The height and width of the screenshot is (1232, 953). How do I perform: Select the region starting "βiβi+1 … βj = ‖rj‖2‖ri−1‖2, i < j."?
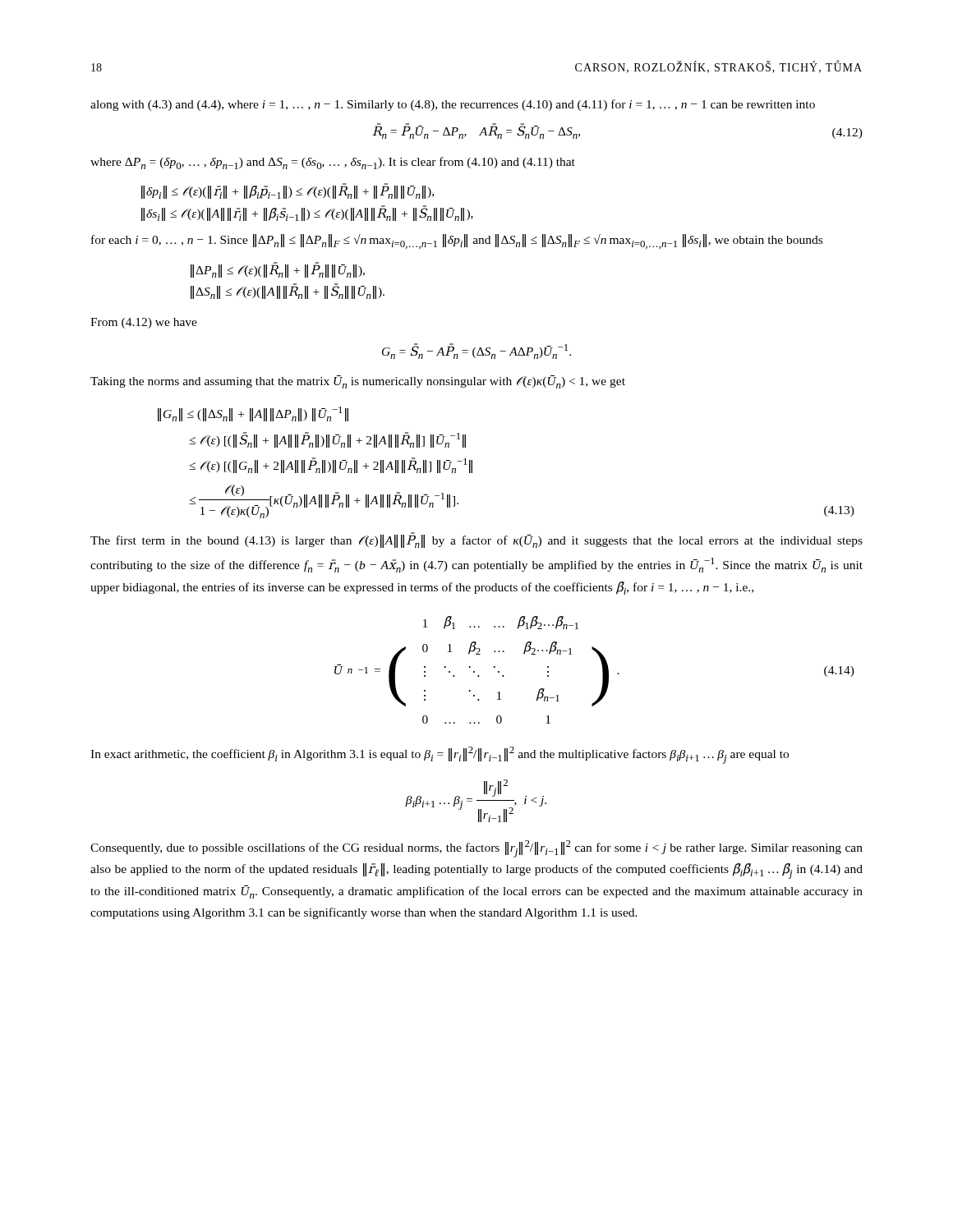tap(476, 801)
